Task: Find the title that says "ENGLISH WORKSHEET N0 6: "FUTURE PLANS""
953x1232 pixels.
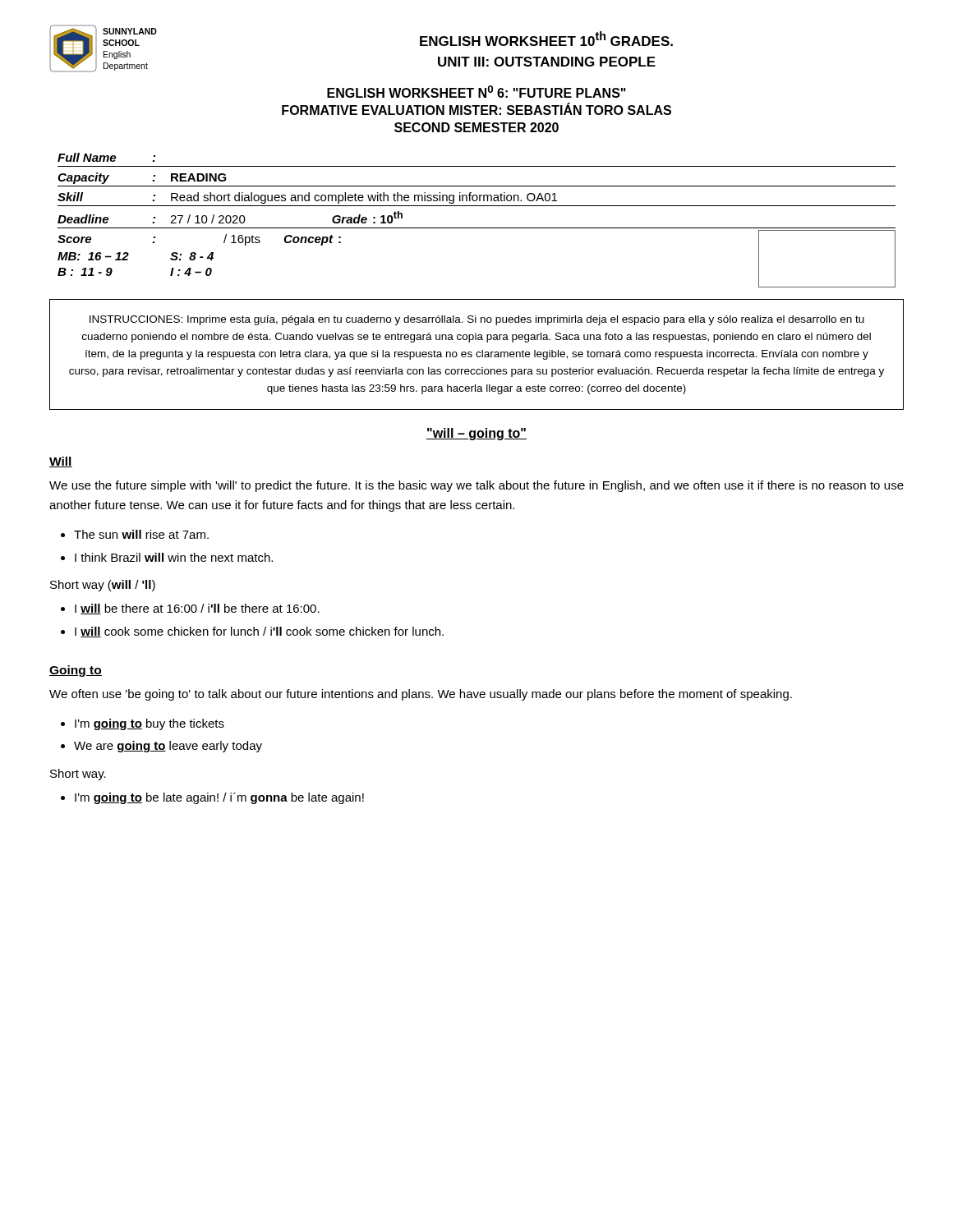Action: point(476,109)
